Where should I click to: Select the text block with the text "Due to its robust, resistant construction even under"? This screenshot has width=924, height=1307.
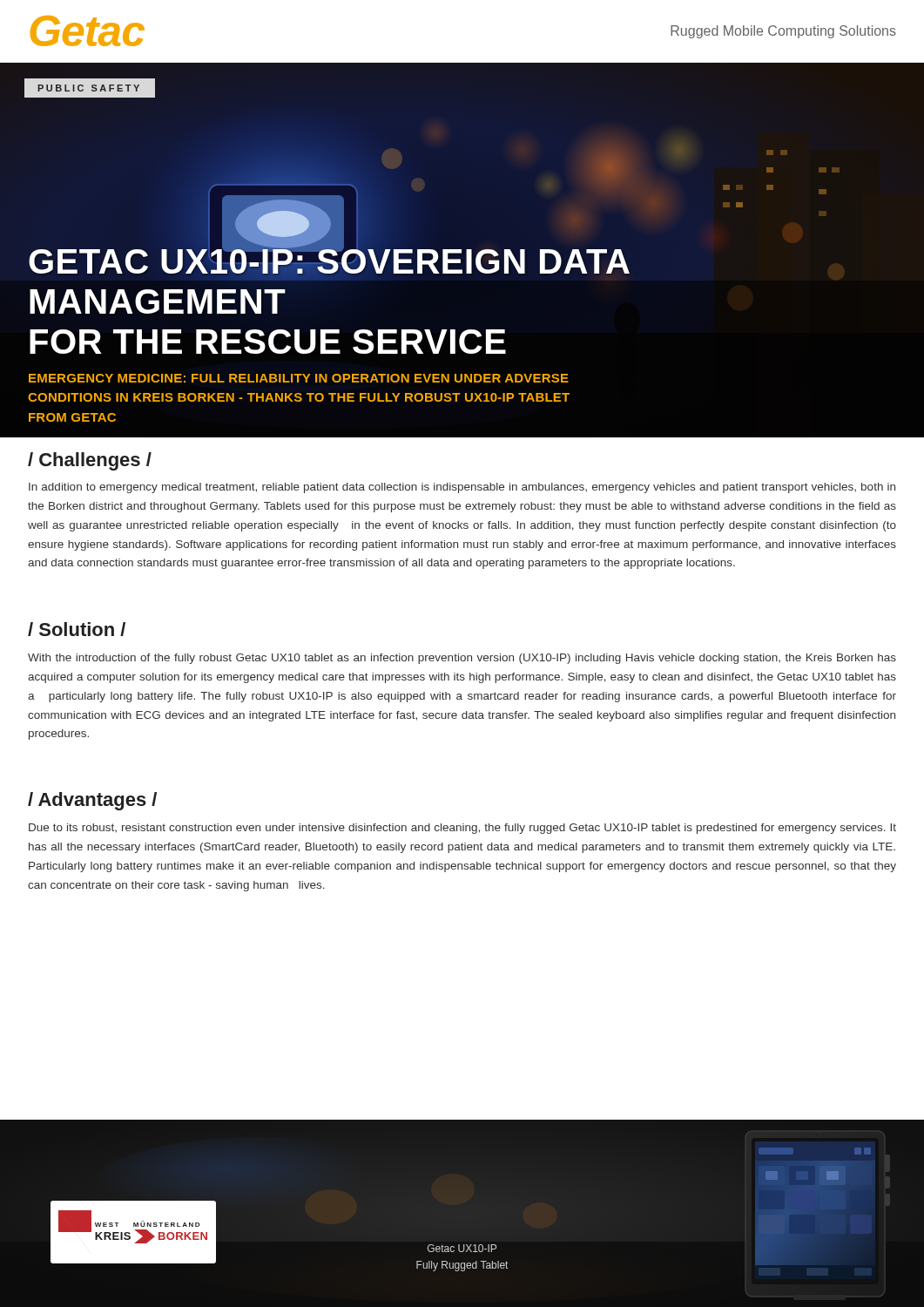[462, 856]
